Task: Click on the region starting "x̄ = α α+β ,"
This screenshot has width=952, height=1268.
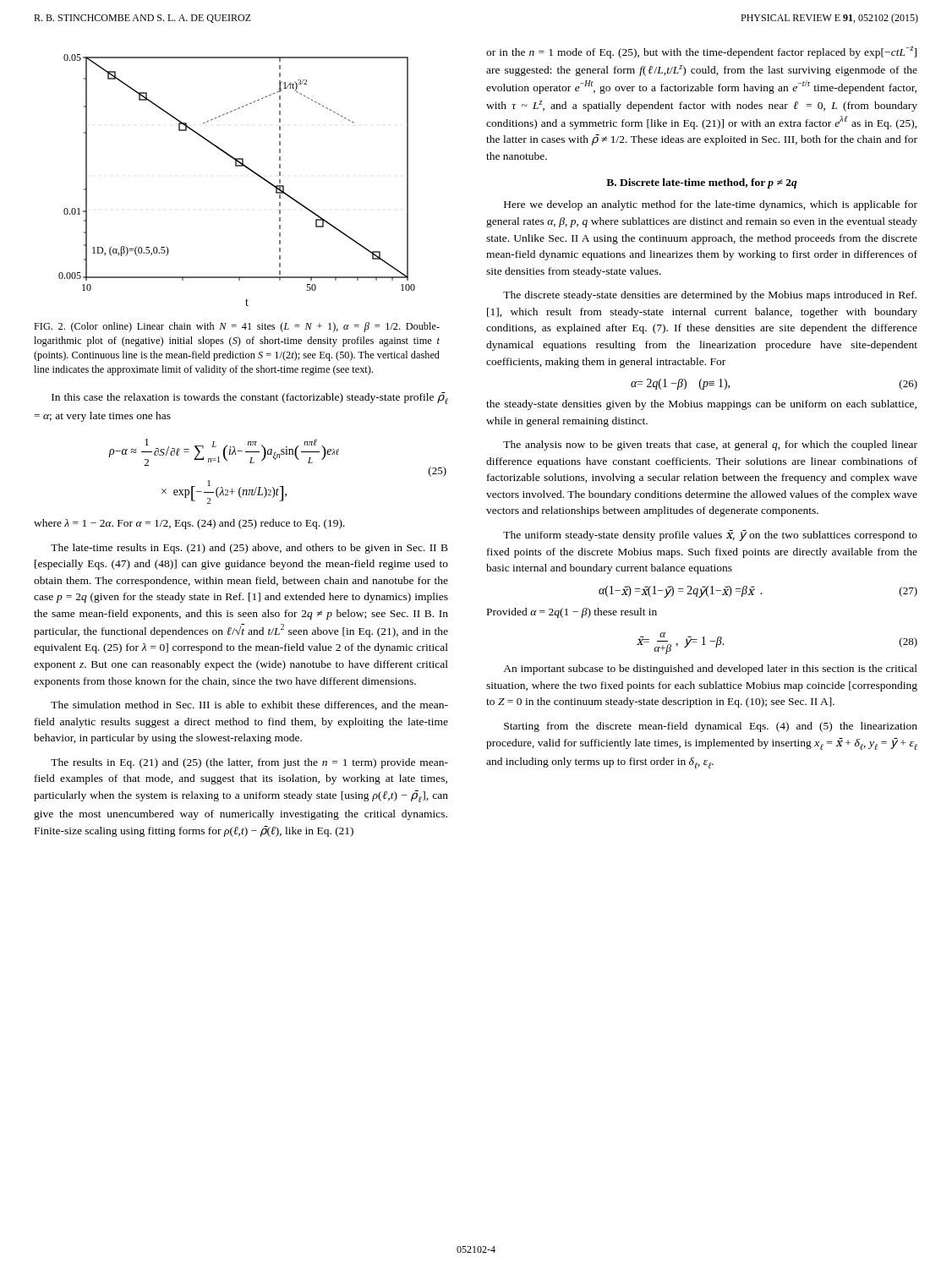Action: 702,641
